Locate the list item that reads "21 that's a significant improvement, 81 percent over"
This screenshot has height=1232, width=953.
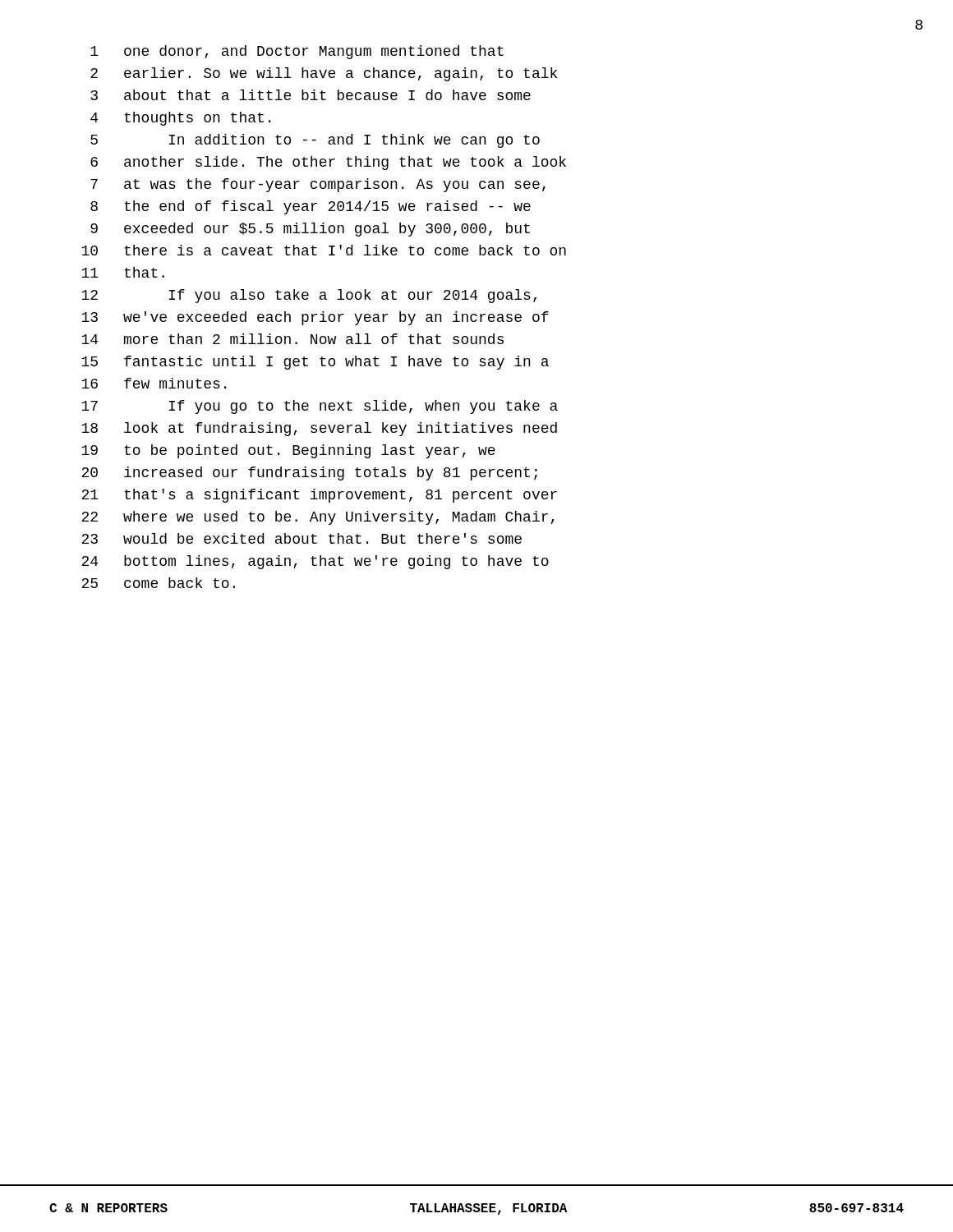[476, 496]
